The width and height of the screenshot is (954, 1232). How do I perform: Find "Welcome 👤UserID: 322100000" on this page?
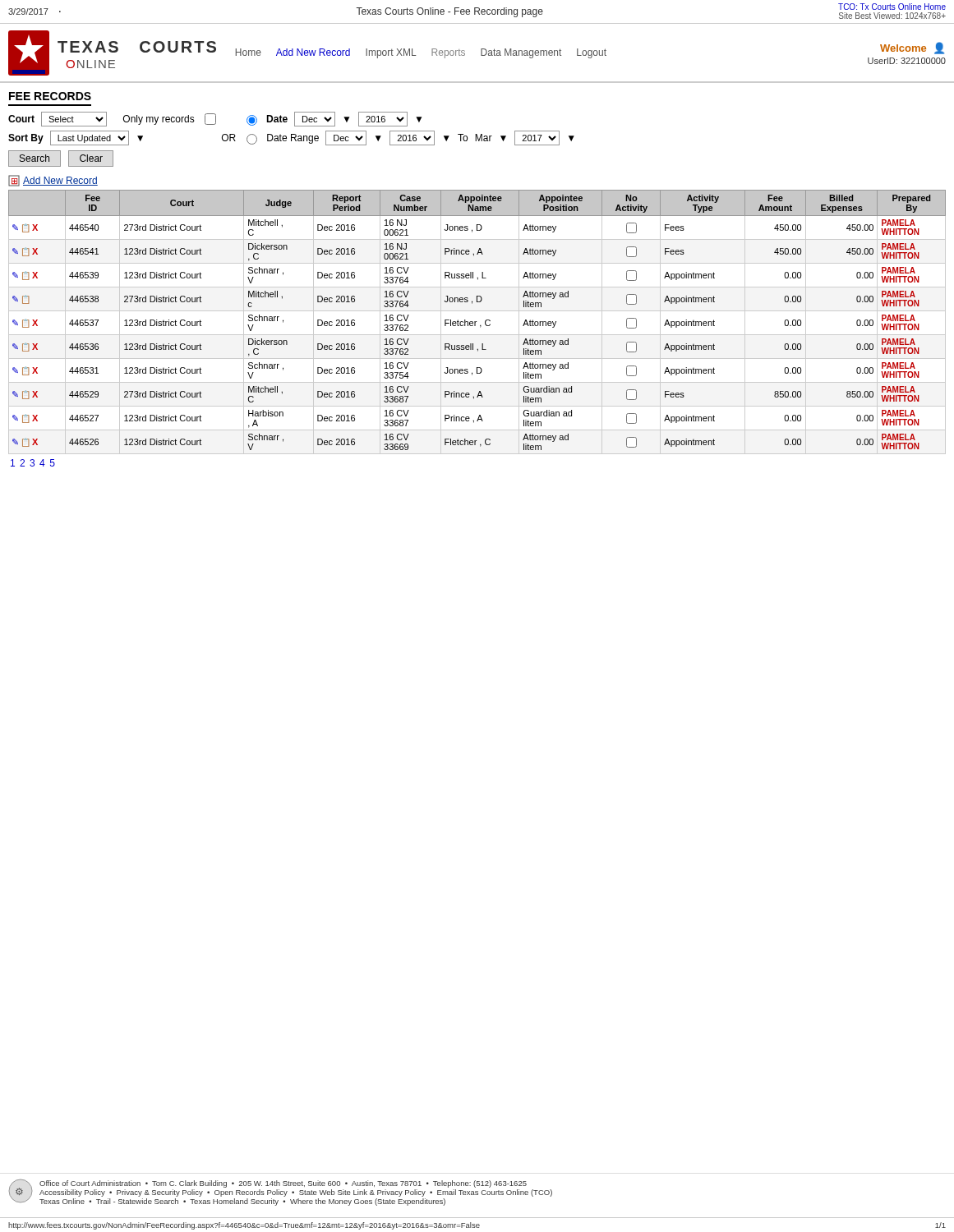point(907,54)
